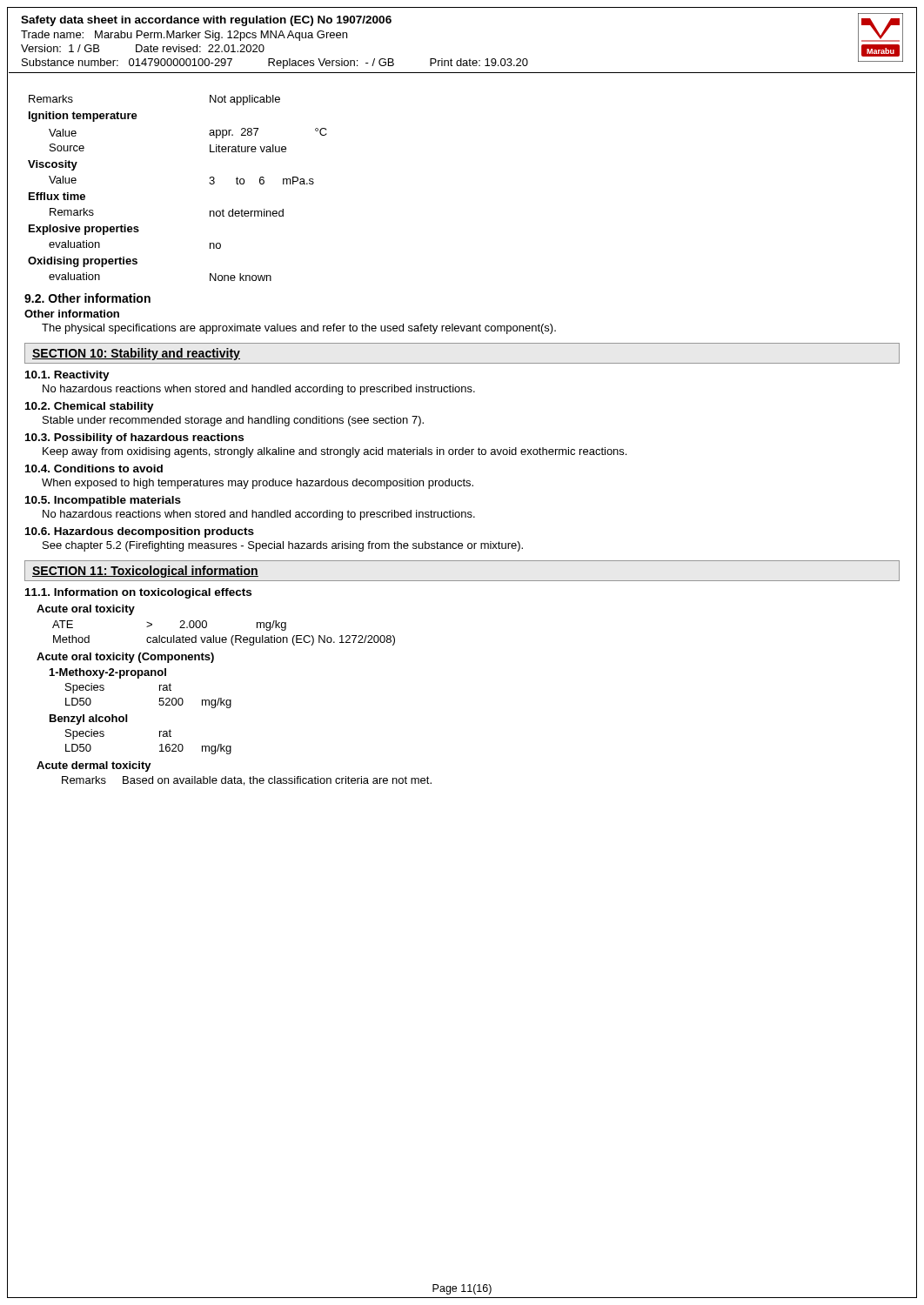Point to the region starting "11.1. Information on toxicological effects"
Image resolution: width=924 pixels, height=1305 pixels.
[x=138, y=592]
